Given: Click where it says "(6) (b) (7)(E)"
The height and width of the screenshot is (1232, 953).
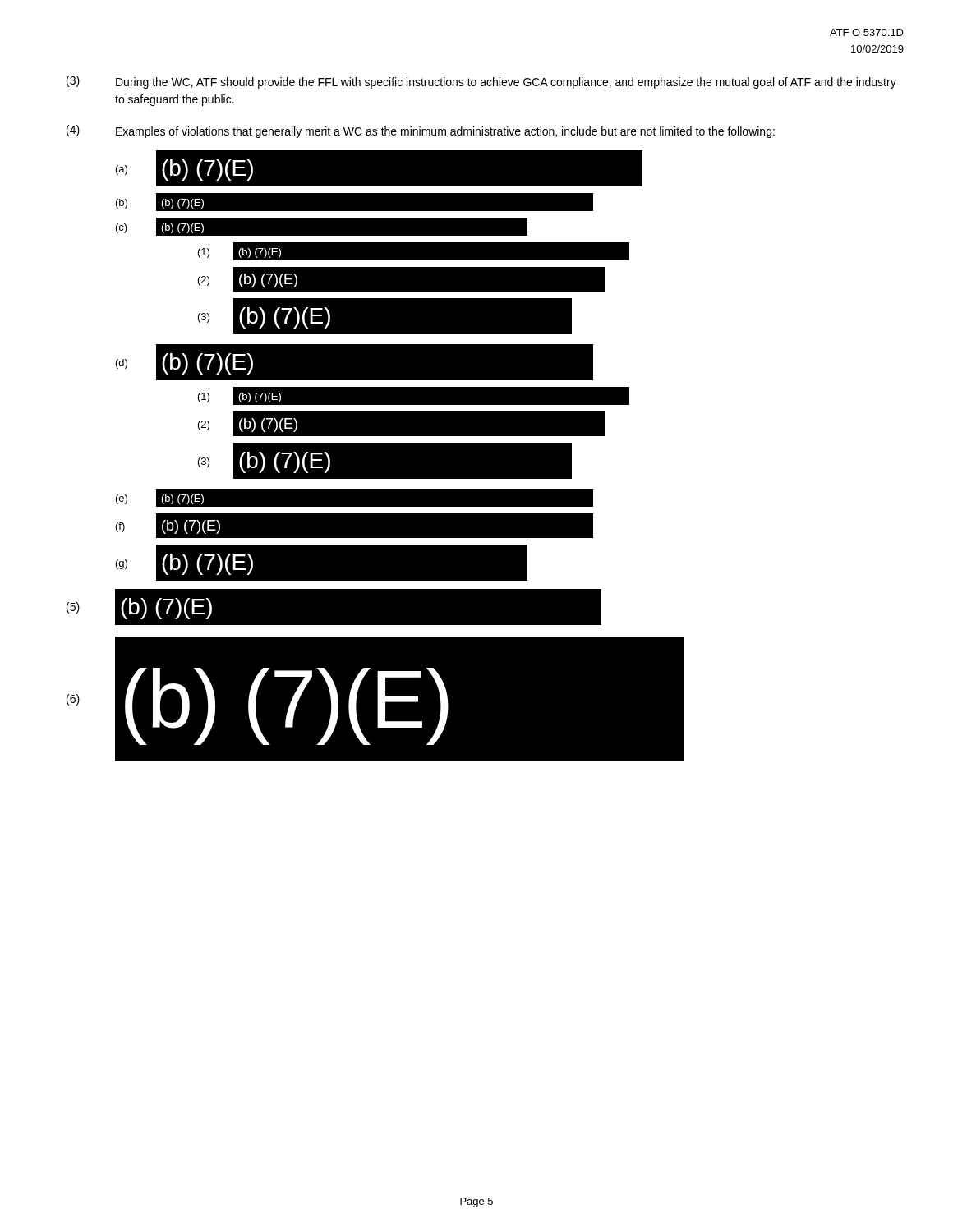Looking at the screenshot, I should tap(375, 699).
